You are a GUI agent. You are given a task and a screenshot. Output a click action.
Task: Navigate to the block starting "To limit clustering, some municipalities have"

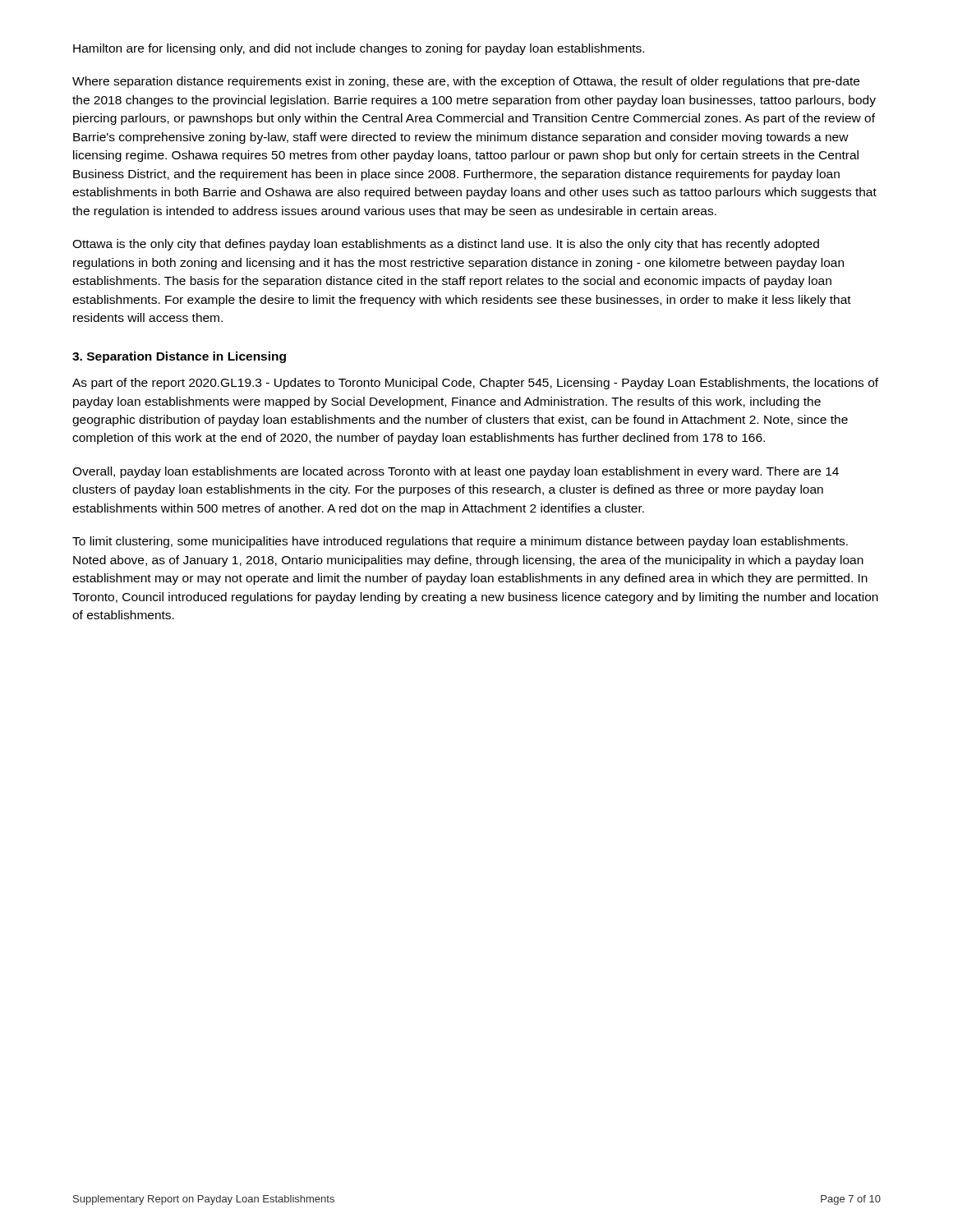[475, 578]
